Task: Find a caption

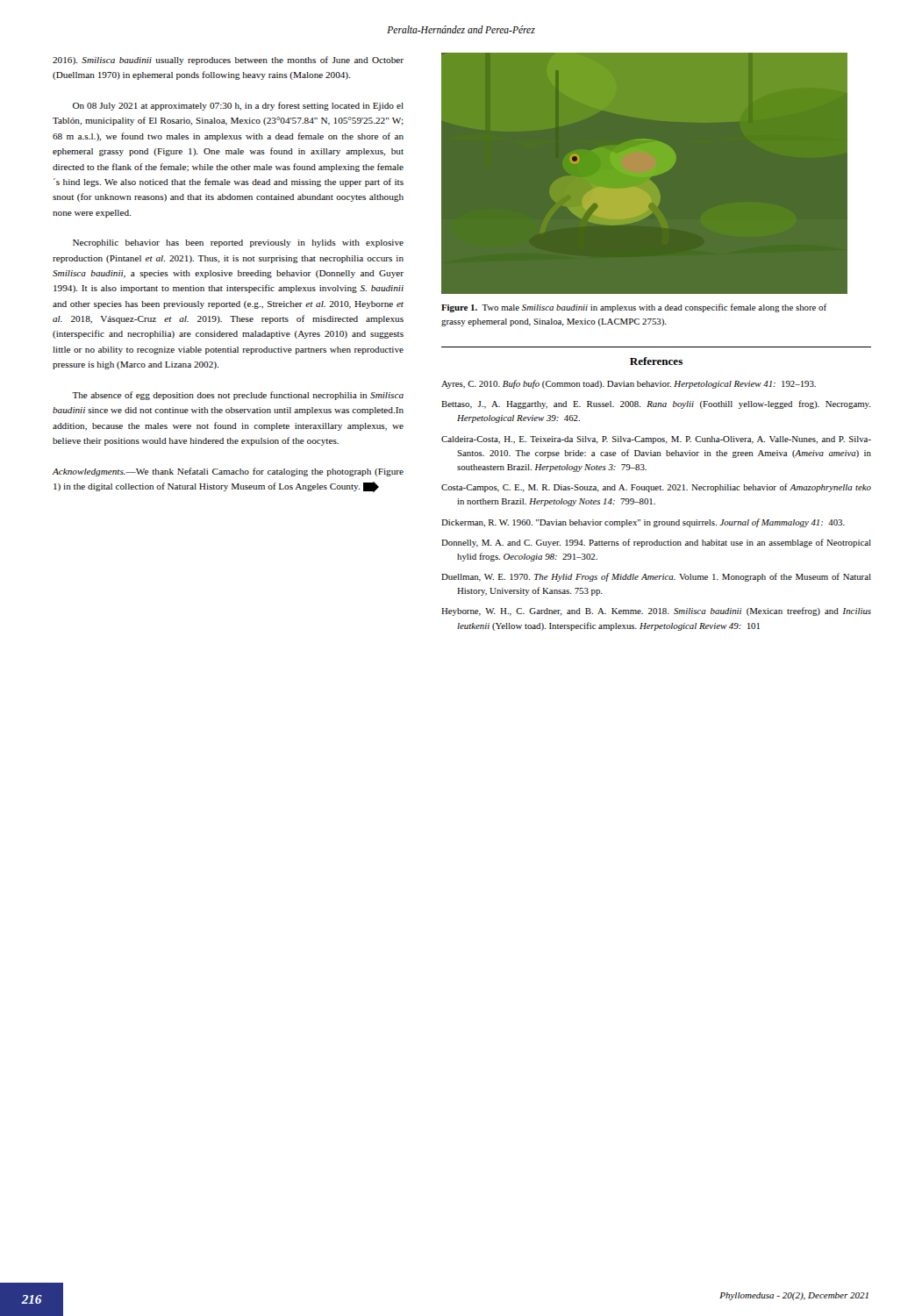Action: click(634, 314)
